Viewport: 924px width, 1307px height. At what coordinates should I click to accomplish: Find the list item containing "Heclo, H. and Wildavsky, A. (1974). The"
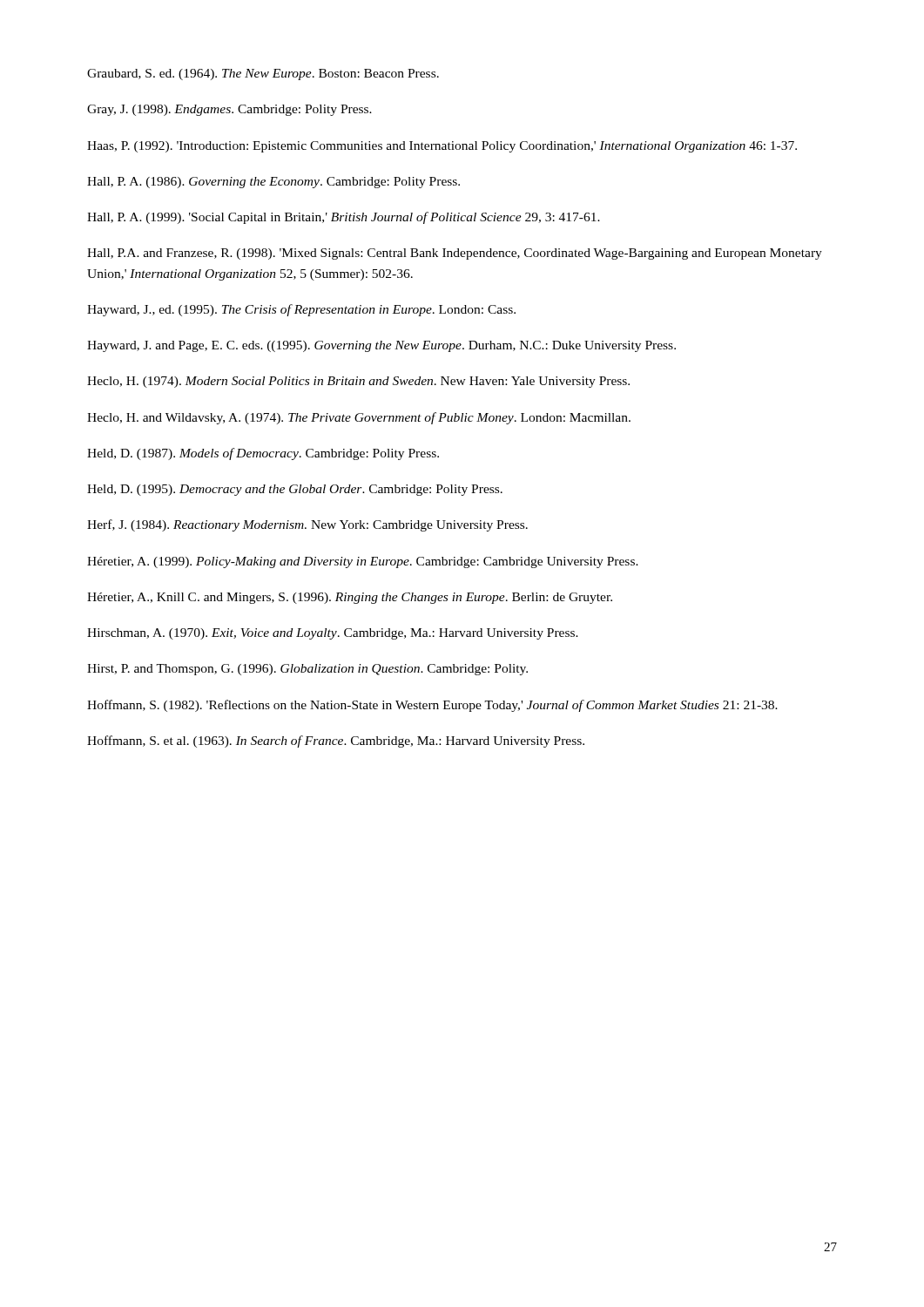[x=359, y=416]
